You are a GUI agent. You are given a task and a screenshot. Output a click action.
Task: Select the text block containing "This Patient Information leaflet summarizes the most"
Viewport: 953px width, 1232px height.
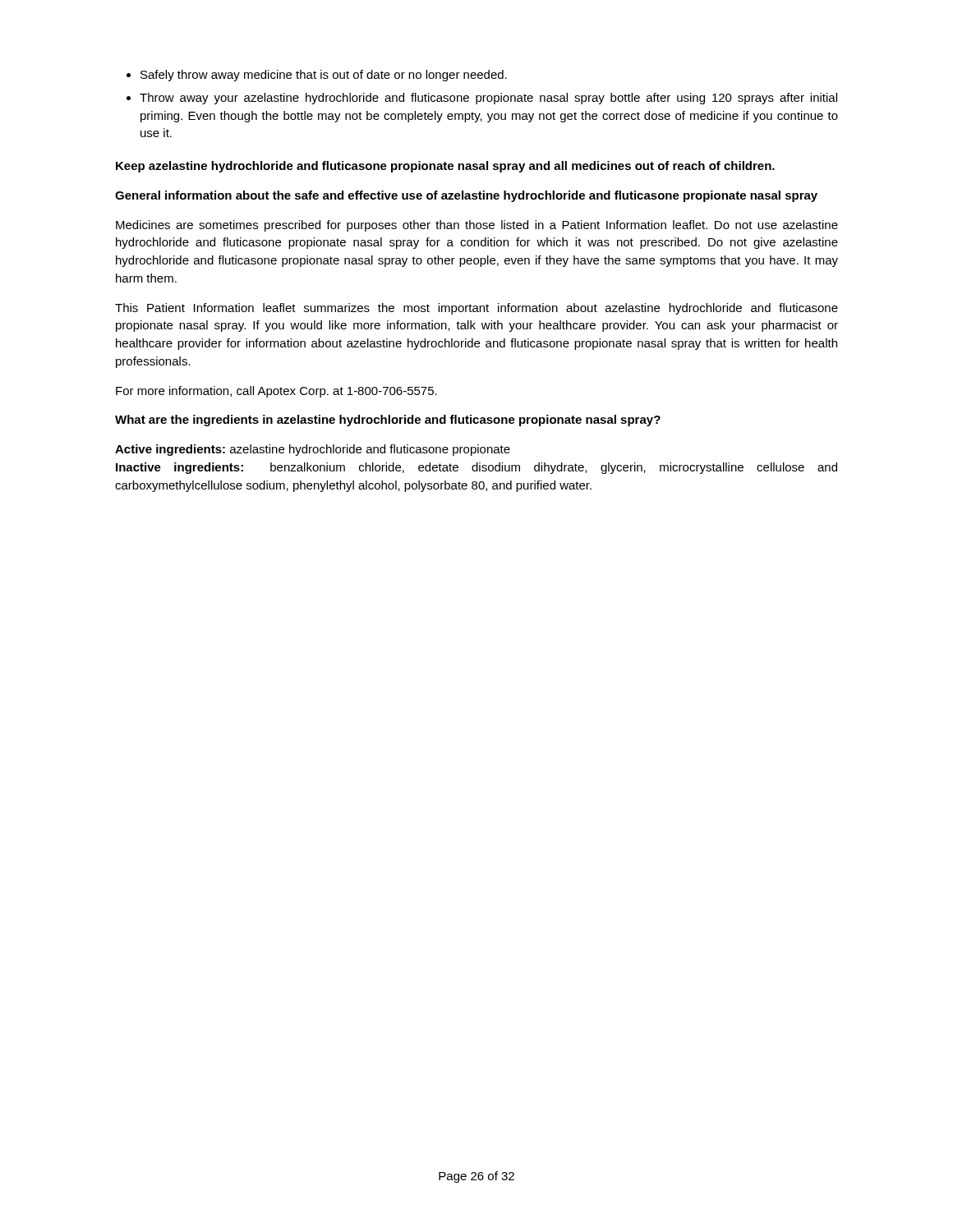pos(476,334)
